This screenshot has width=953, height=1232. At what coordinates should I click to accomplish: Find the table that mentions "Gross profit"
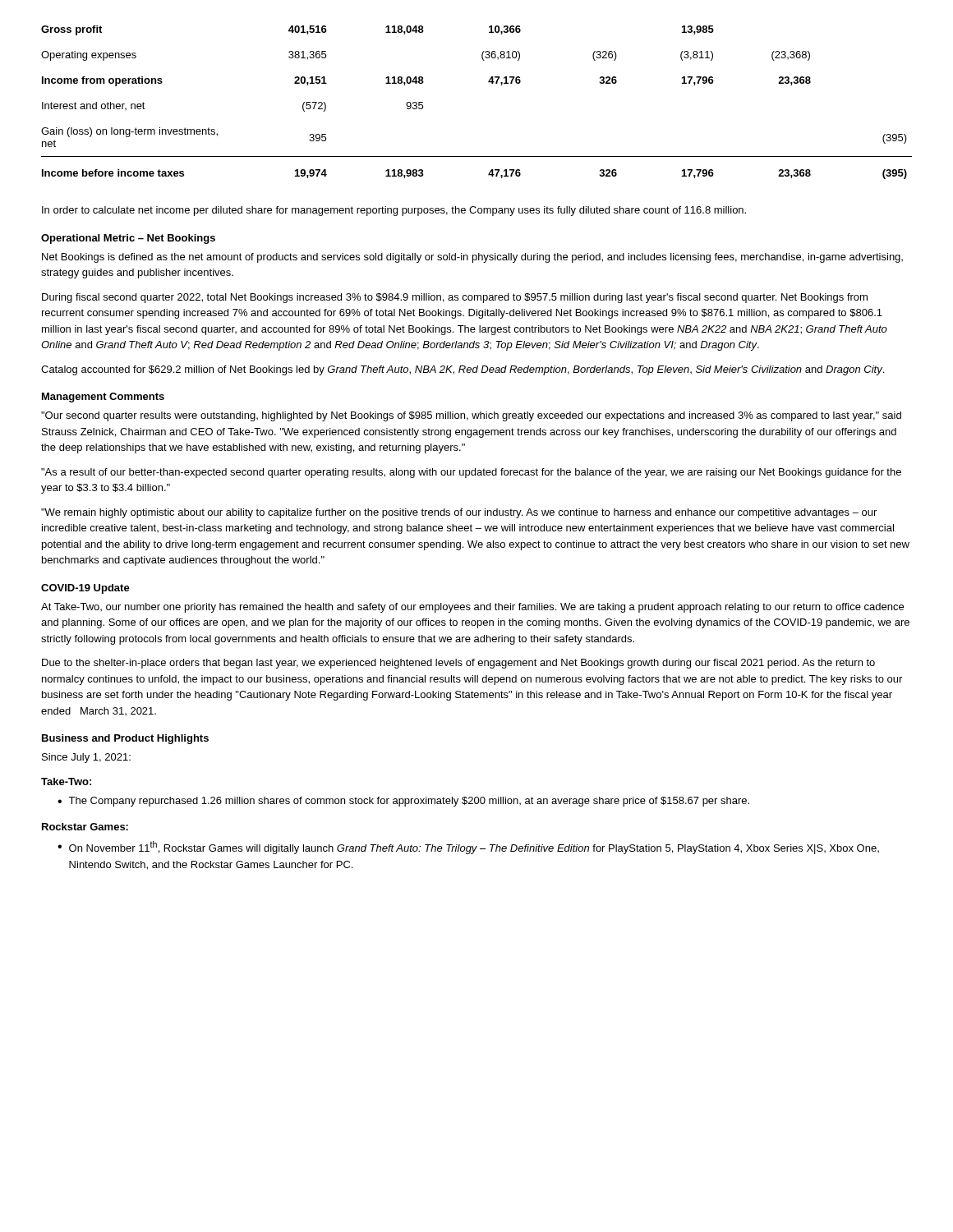(476, 101)
